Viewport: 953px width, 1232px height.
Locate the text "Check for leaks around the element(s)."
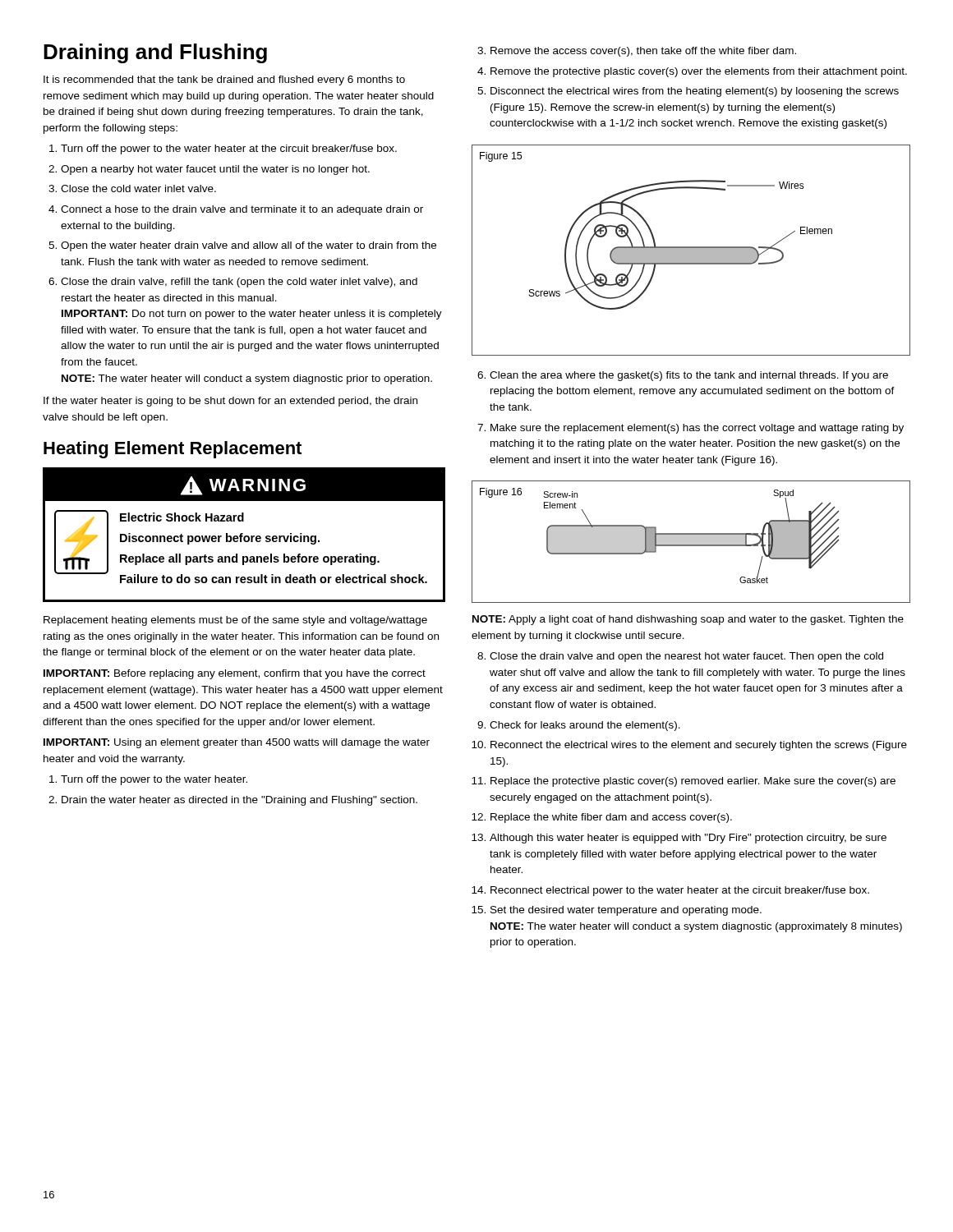(x=585, y=726)
